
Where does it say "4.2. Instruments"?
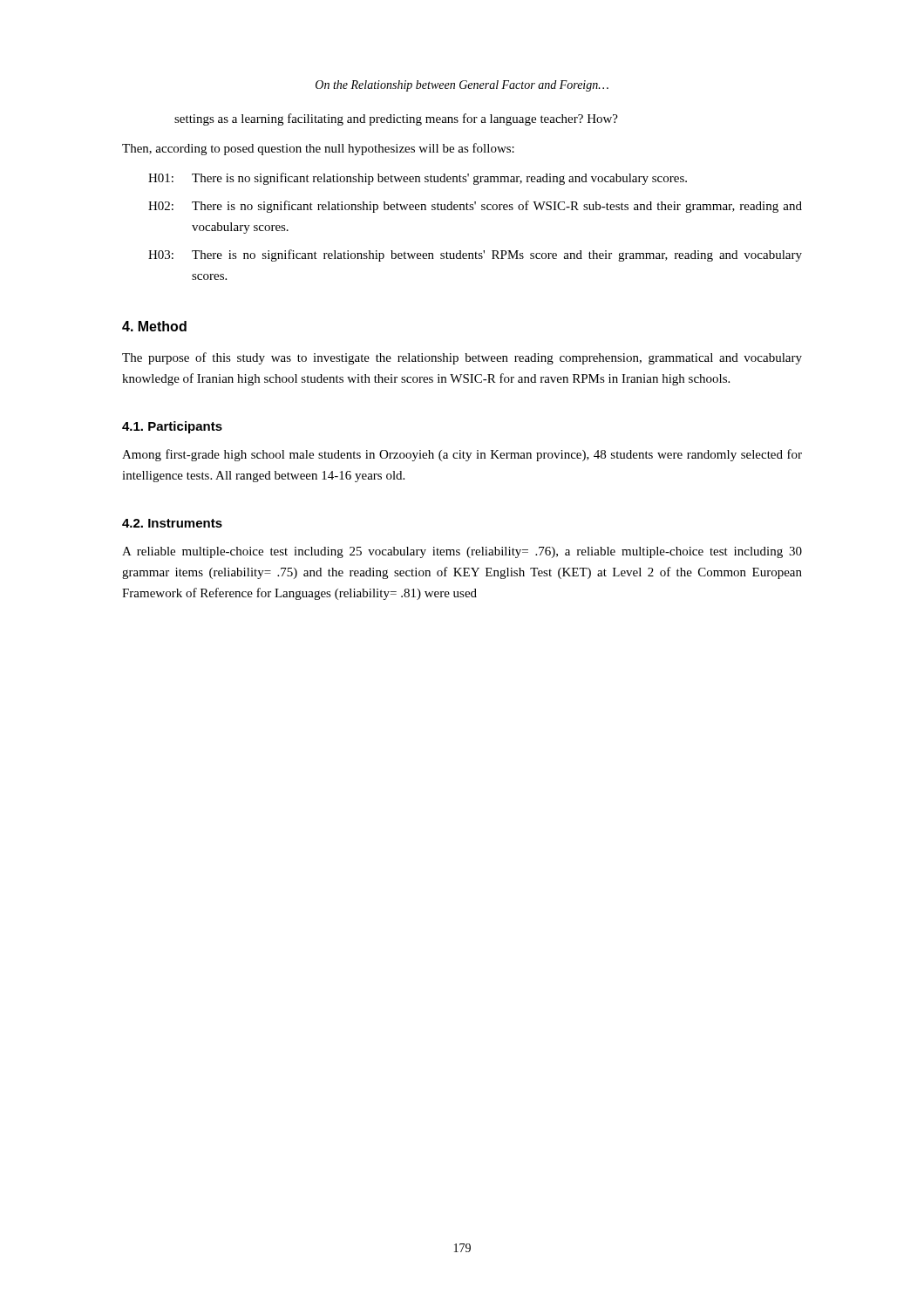click(x=172, y=523)
